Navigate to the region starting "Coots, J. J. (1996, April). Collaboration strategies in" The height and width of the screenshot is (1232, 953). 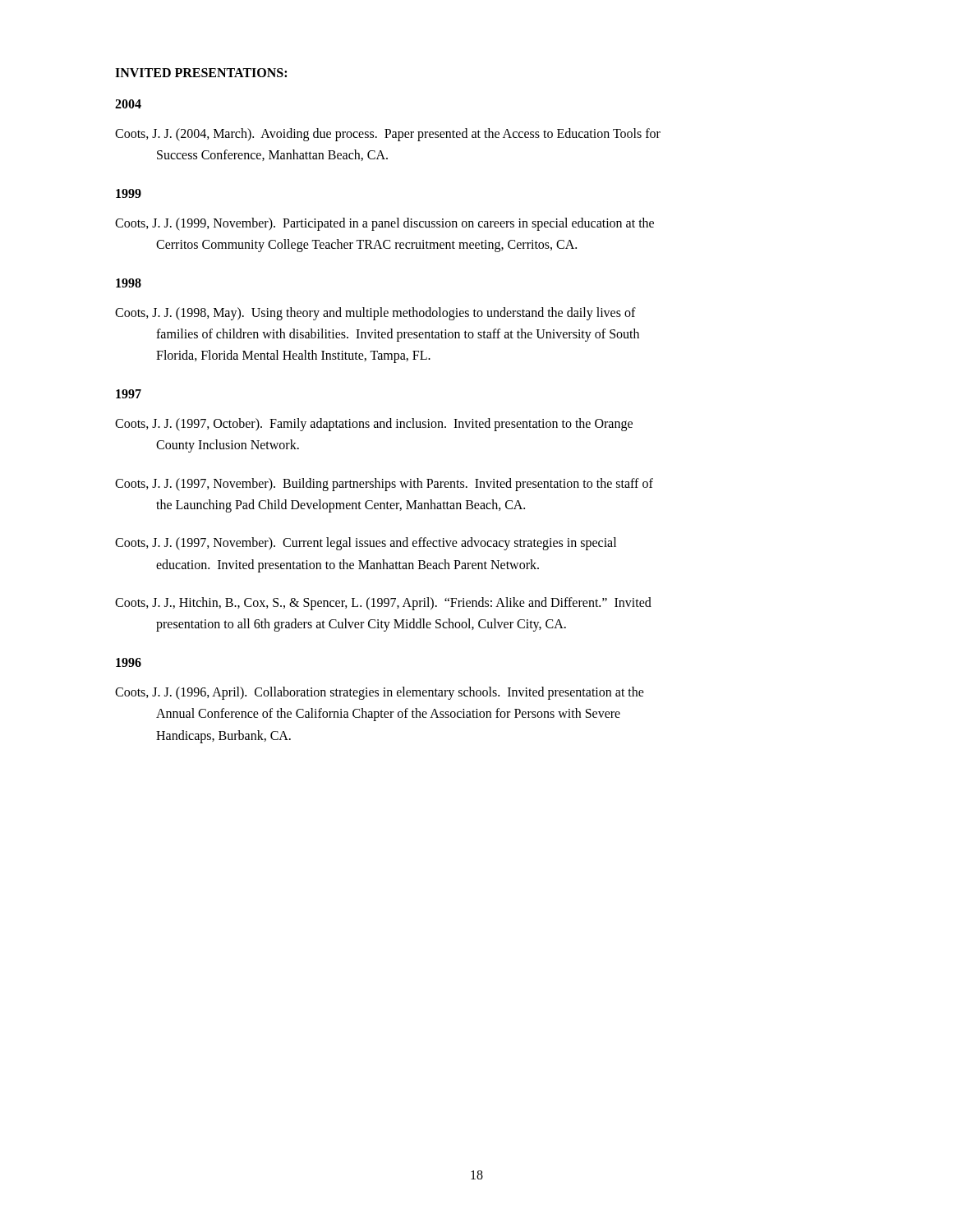click(x=476, y=714)
